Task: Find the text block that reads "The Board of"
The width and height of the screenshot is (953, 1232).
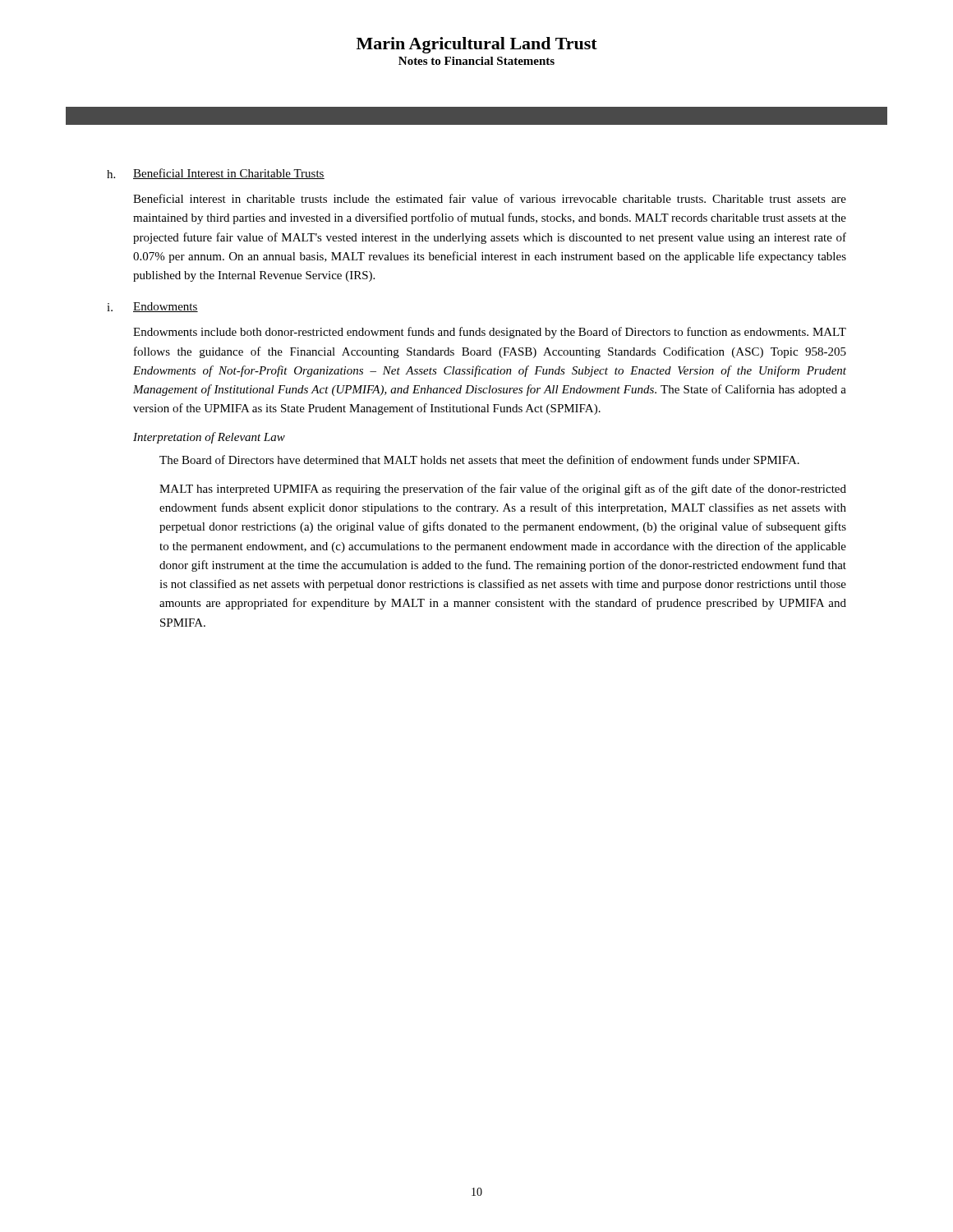Action: 480,460
